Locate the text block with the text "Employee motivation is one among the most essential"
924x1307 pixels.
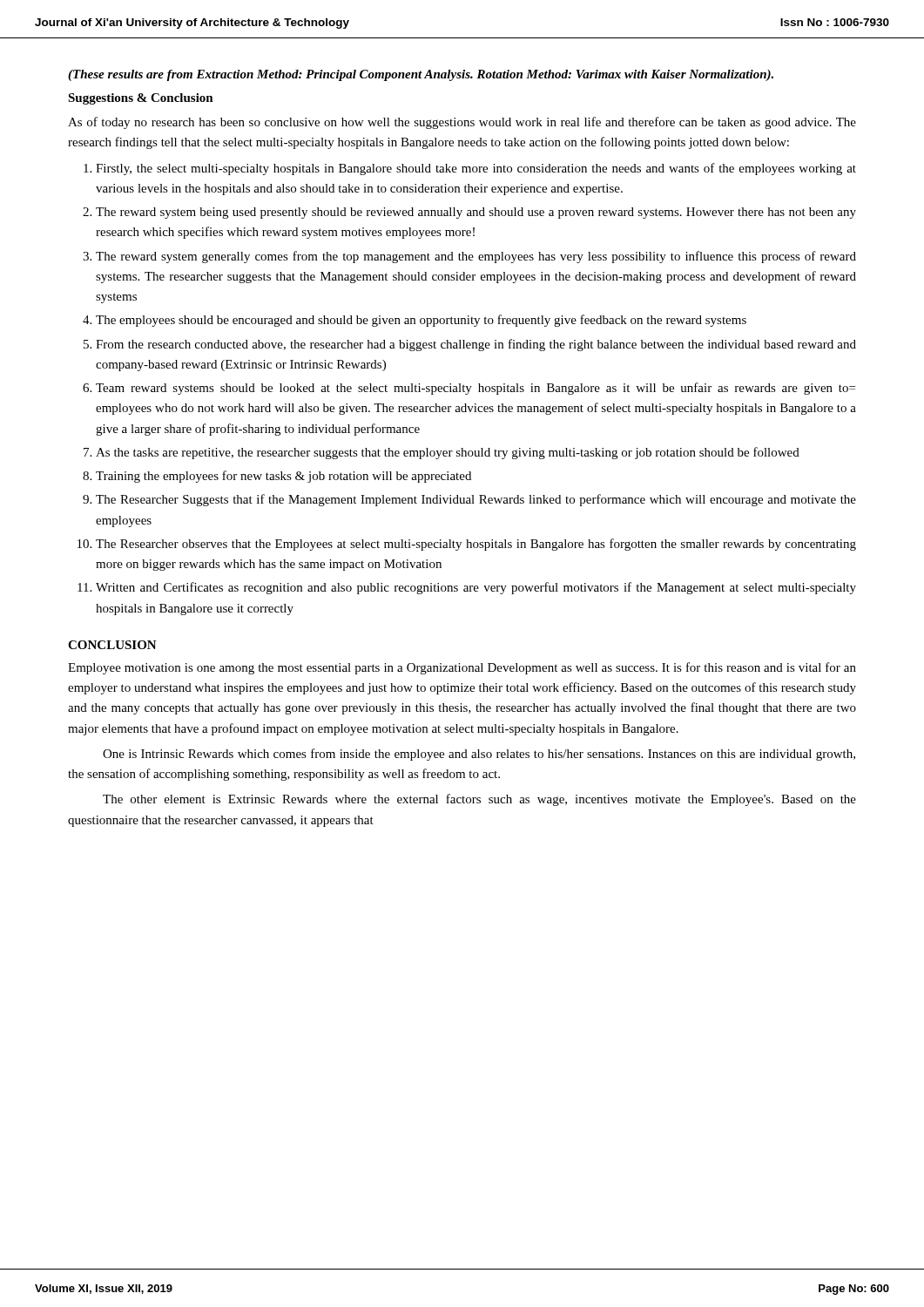(x=462, y=698)
